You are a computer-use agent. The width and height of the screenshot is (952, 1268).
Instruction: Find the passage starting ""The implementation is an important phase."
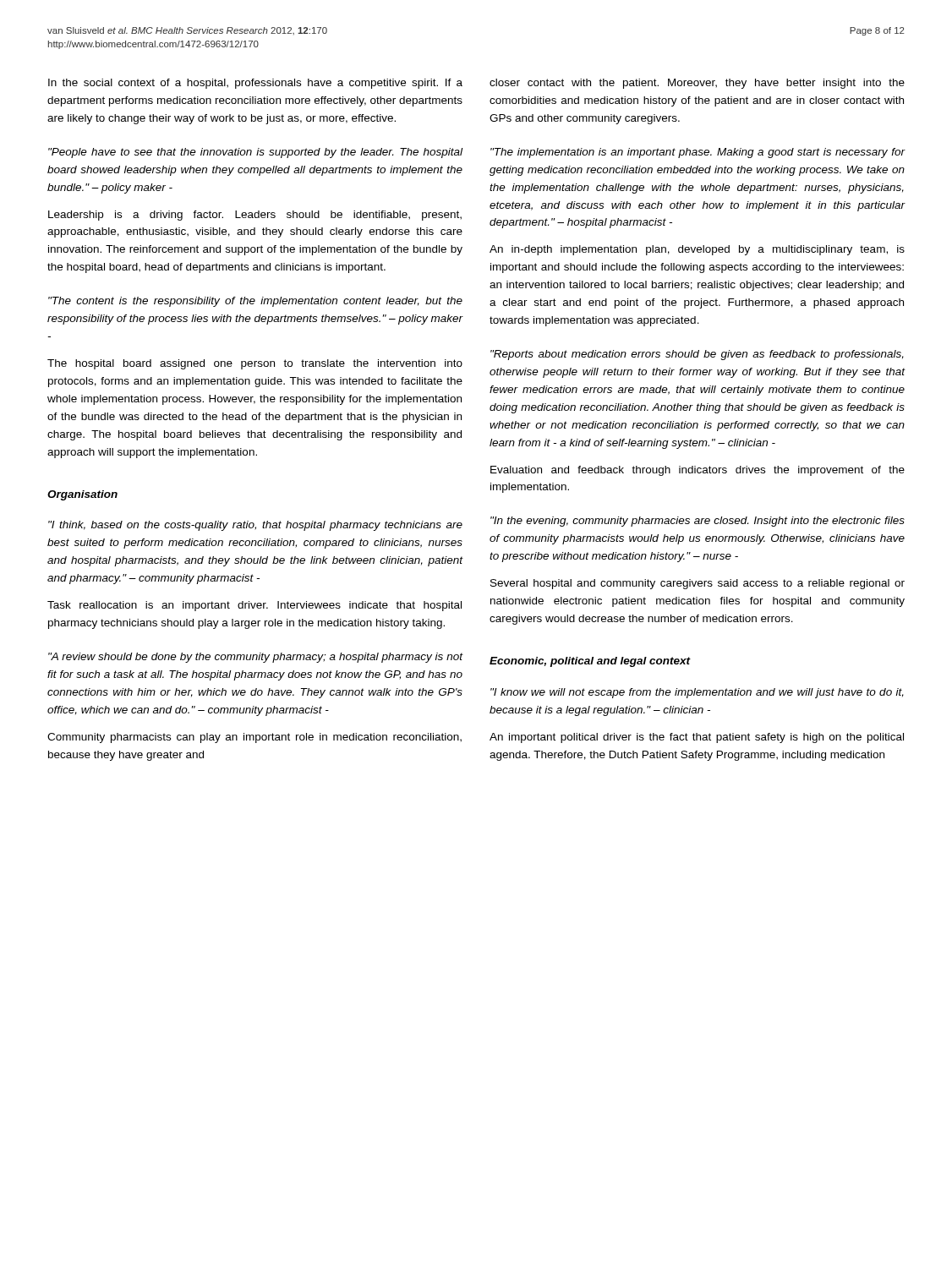697,187
